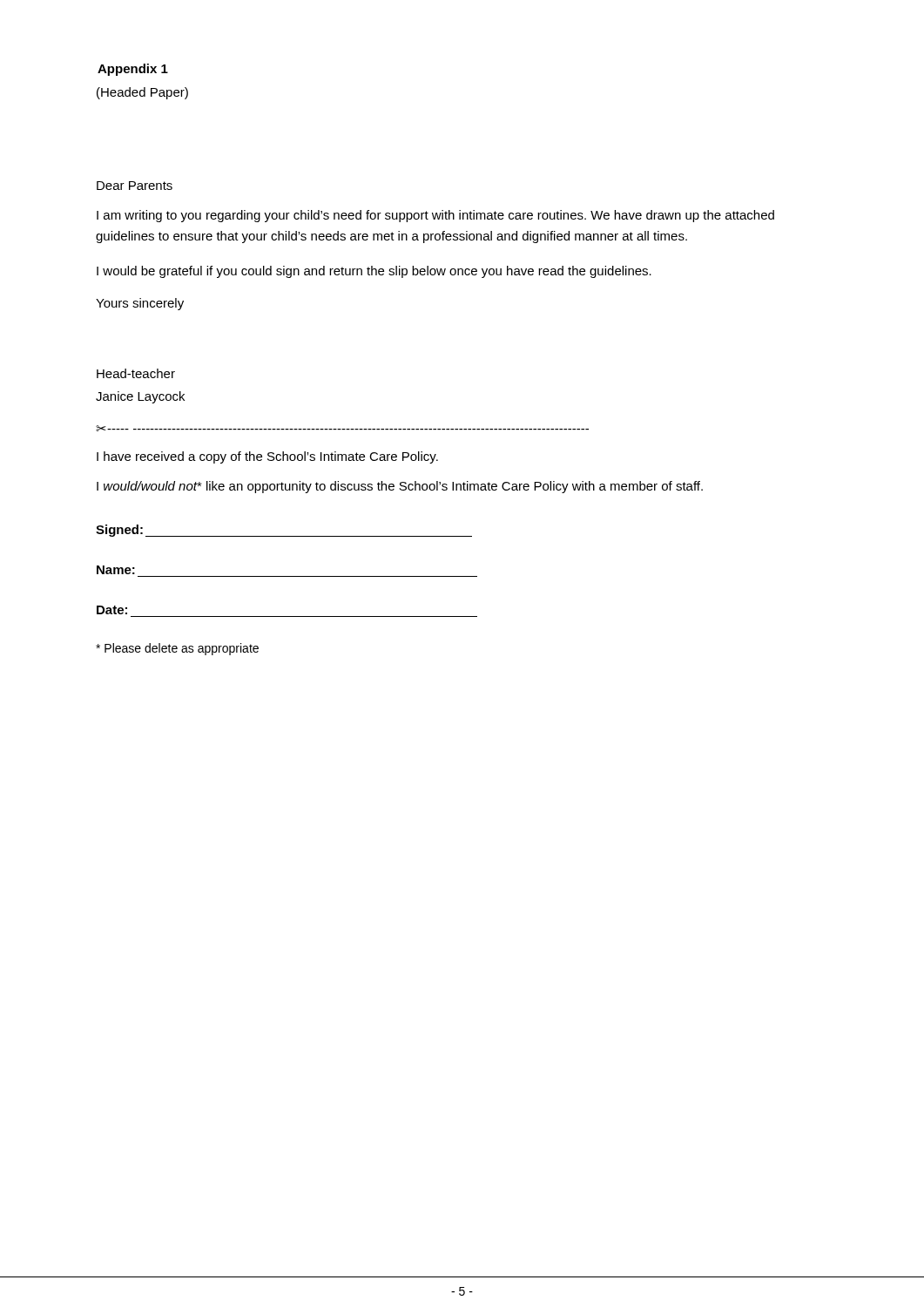
Task: Locate the block starting "I would be grateful if you could"
Action: tap(374, 271)
